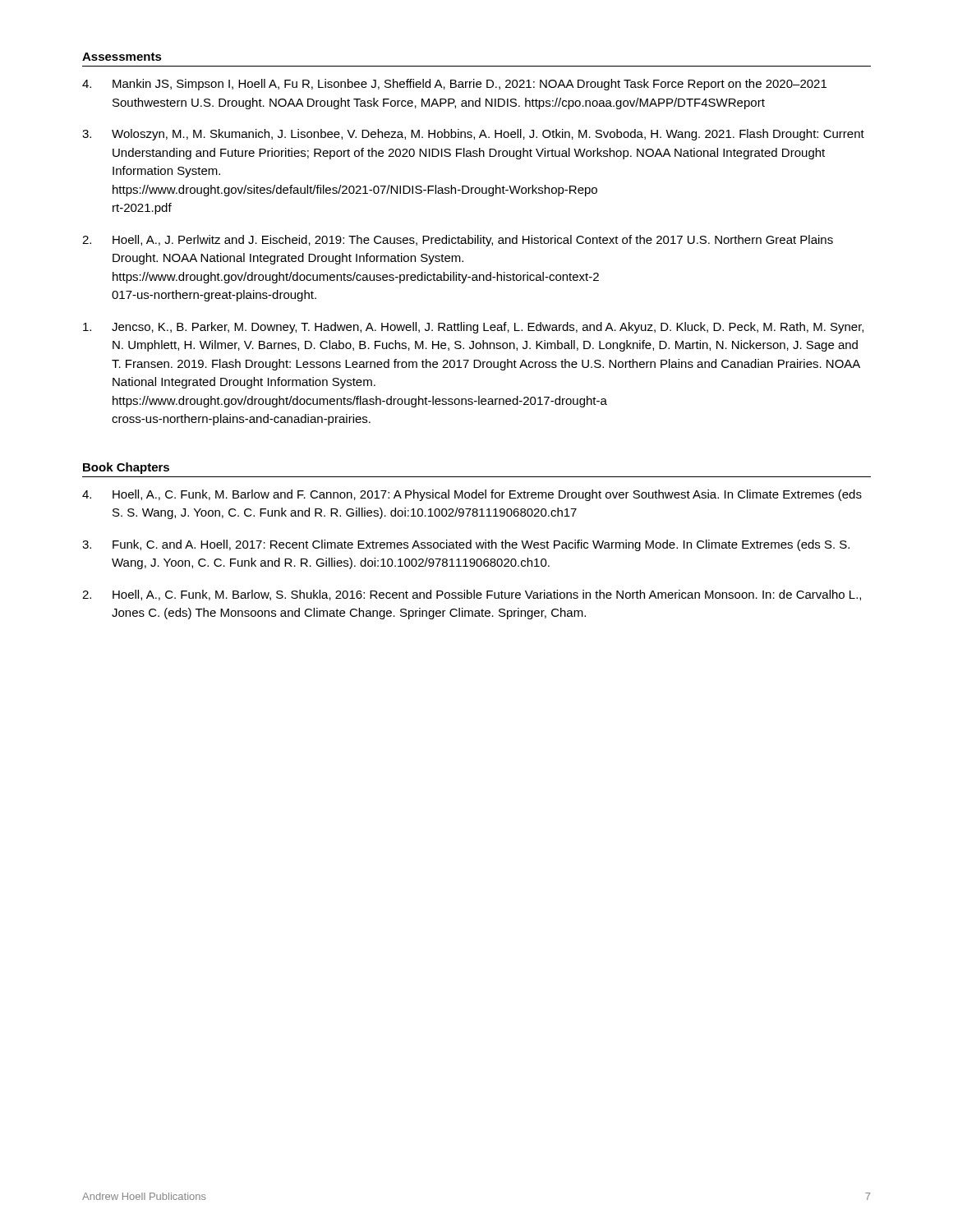Click on the element starting "Book Chapters"

click(x=476, y=468)
